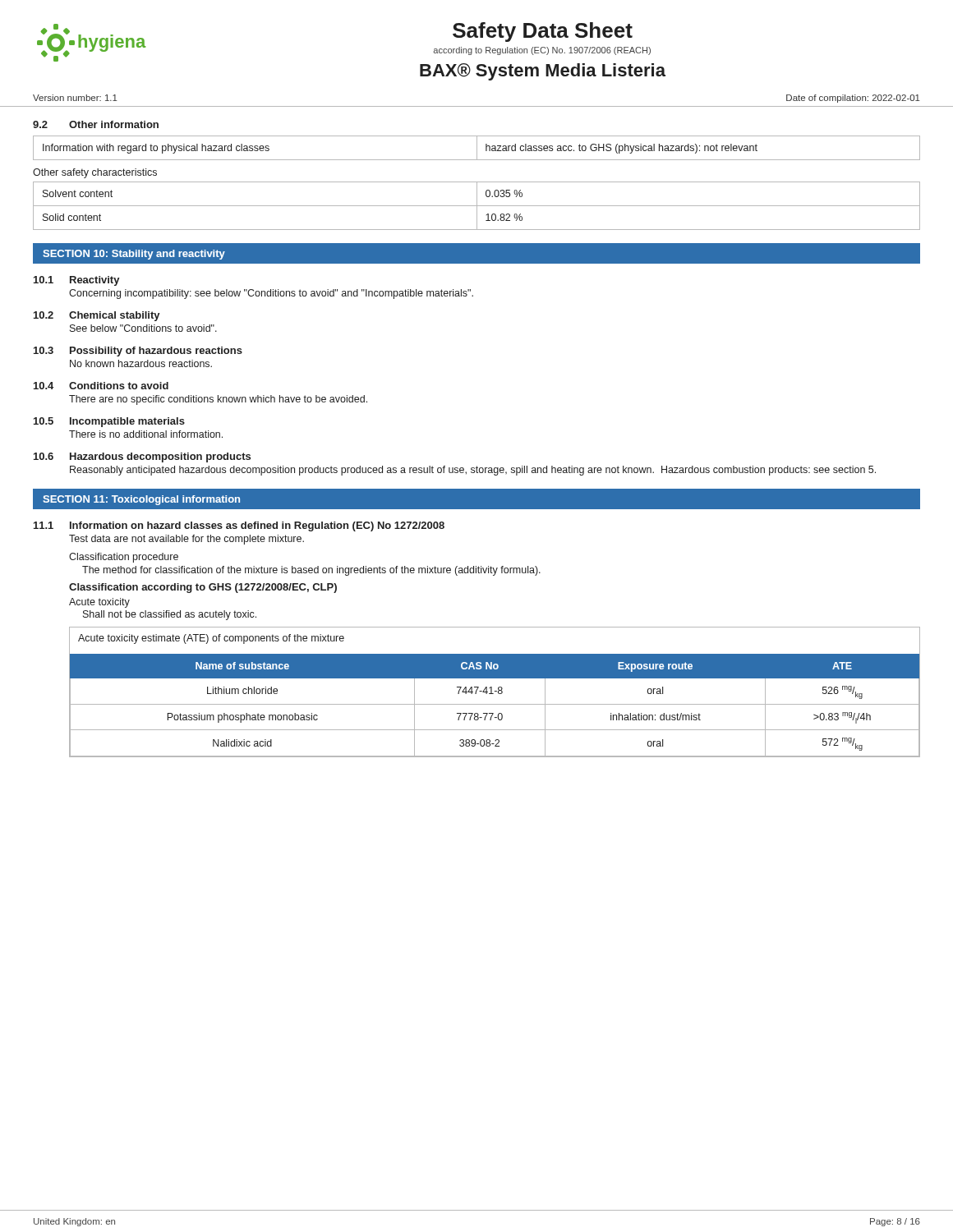The image size is (953, 1232).
Task: Point to "10.6 Hazardous decomposition products"
Action: click(x=142, y=456)
